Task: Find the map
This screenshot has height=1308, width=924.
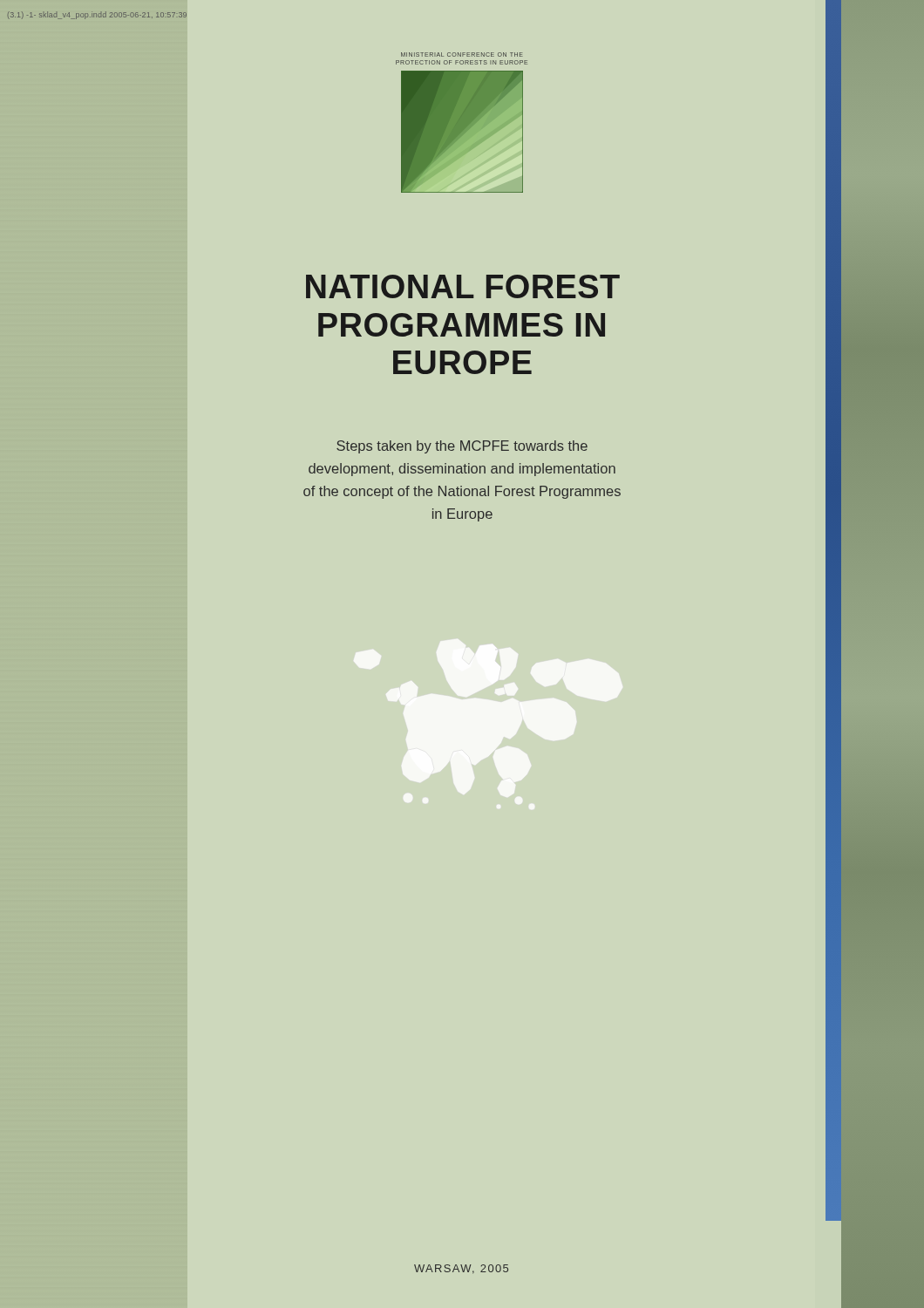Action: 462,798
